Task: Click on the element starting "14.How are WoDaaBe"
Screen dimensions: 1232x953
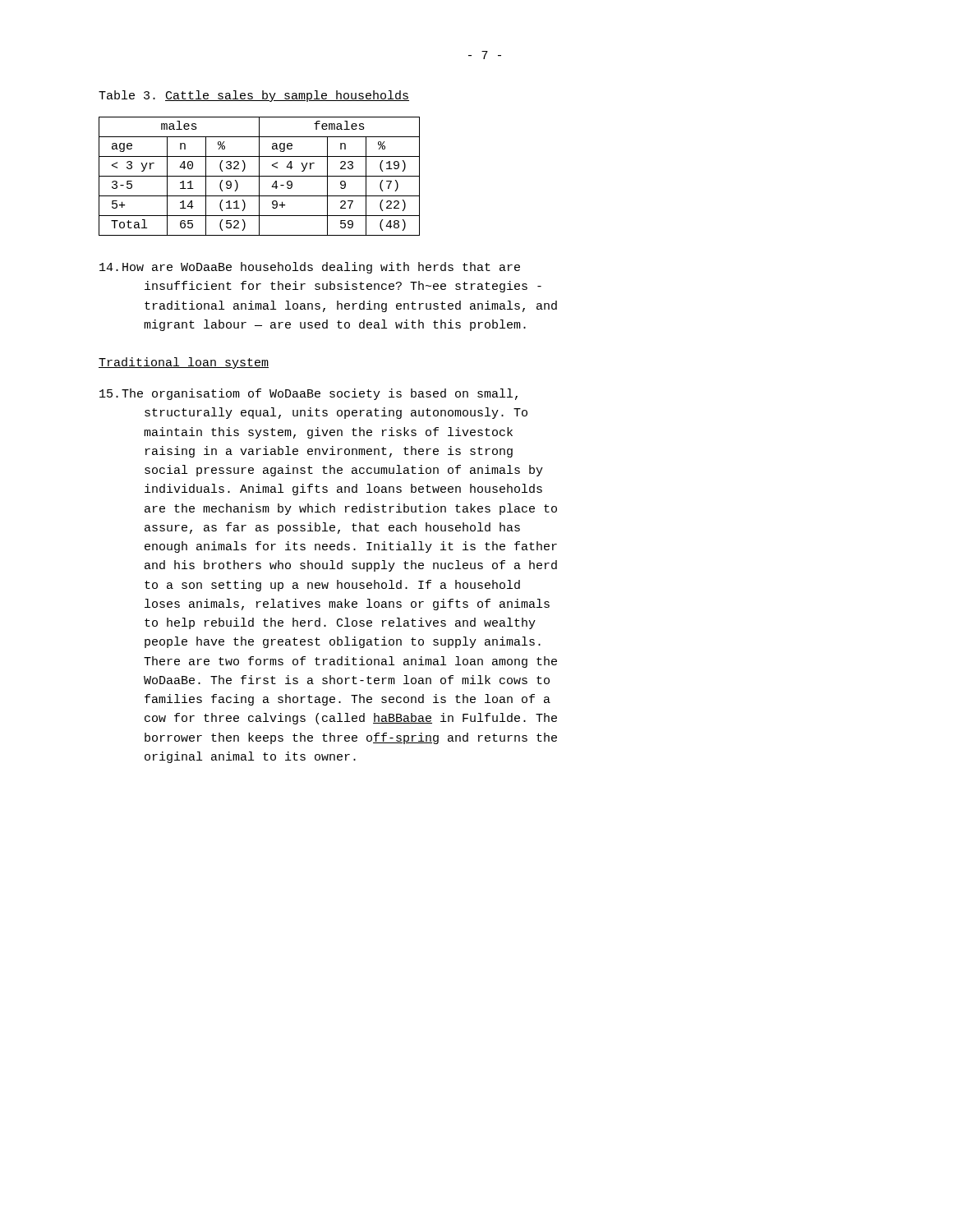Action: [472, 297]
